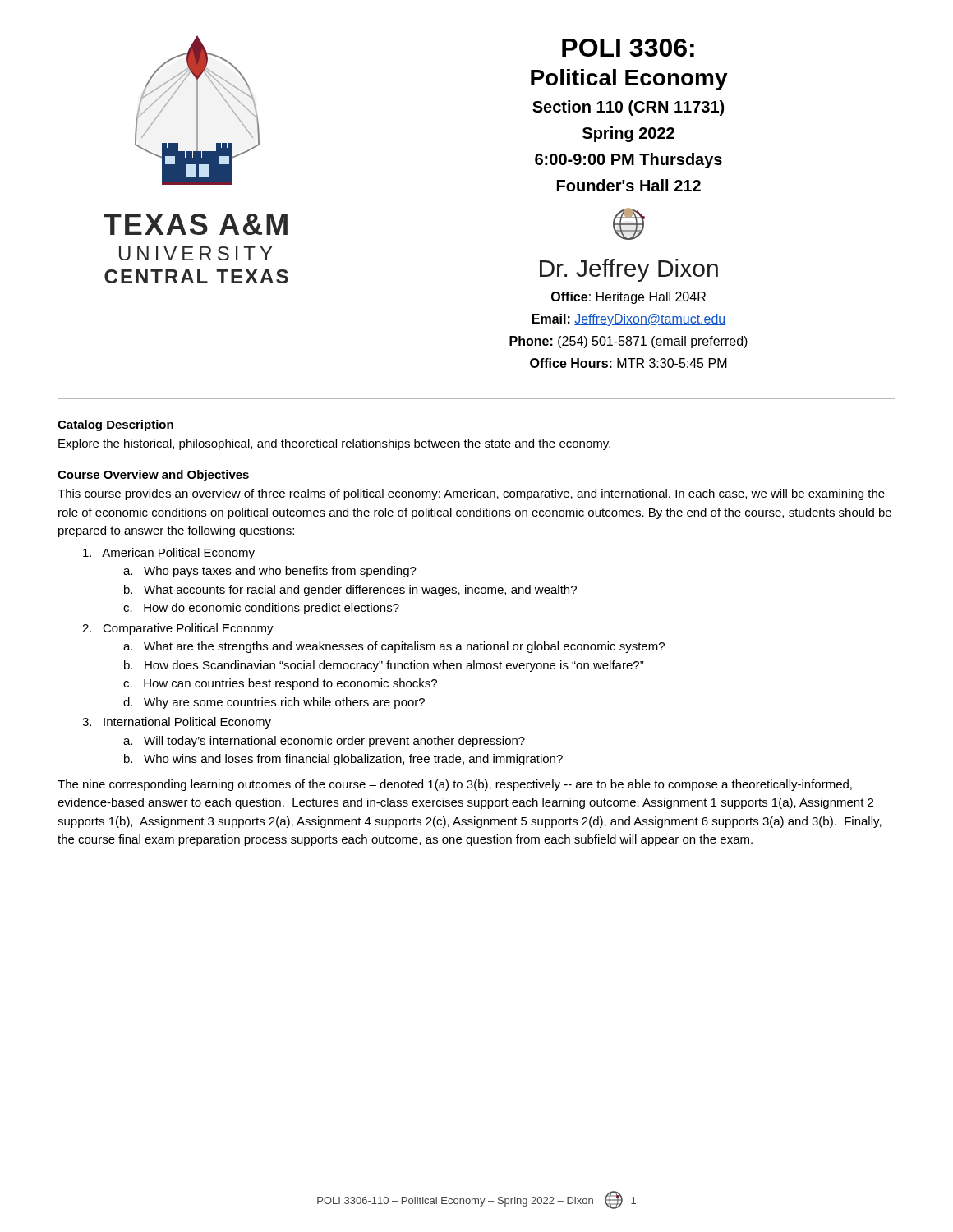Click on the list item that reads "b. How does"

coord(384,664)
